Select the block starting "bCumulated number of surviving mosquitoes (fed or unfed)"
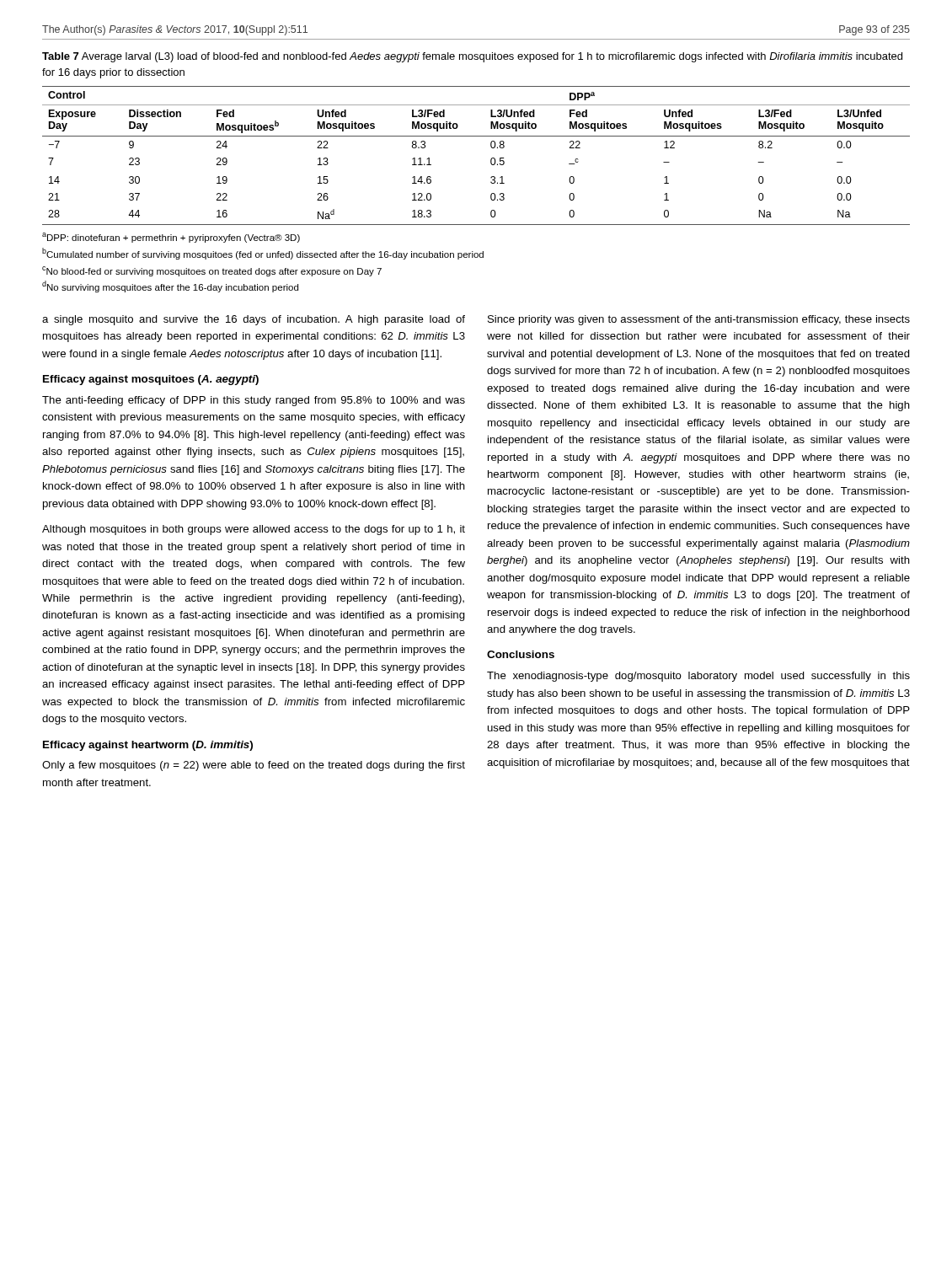Image resolution: width=952 pixels, height=1264 pixels. [x=263, y=253]
